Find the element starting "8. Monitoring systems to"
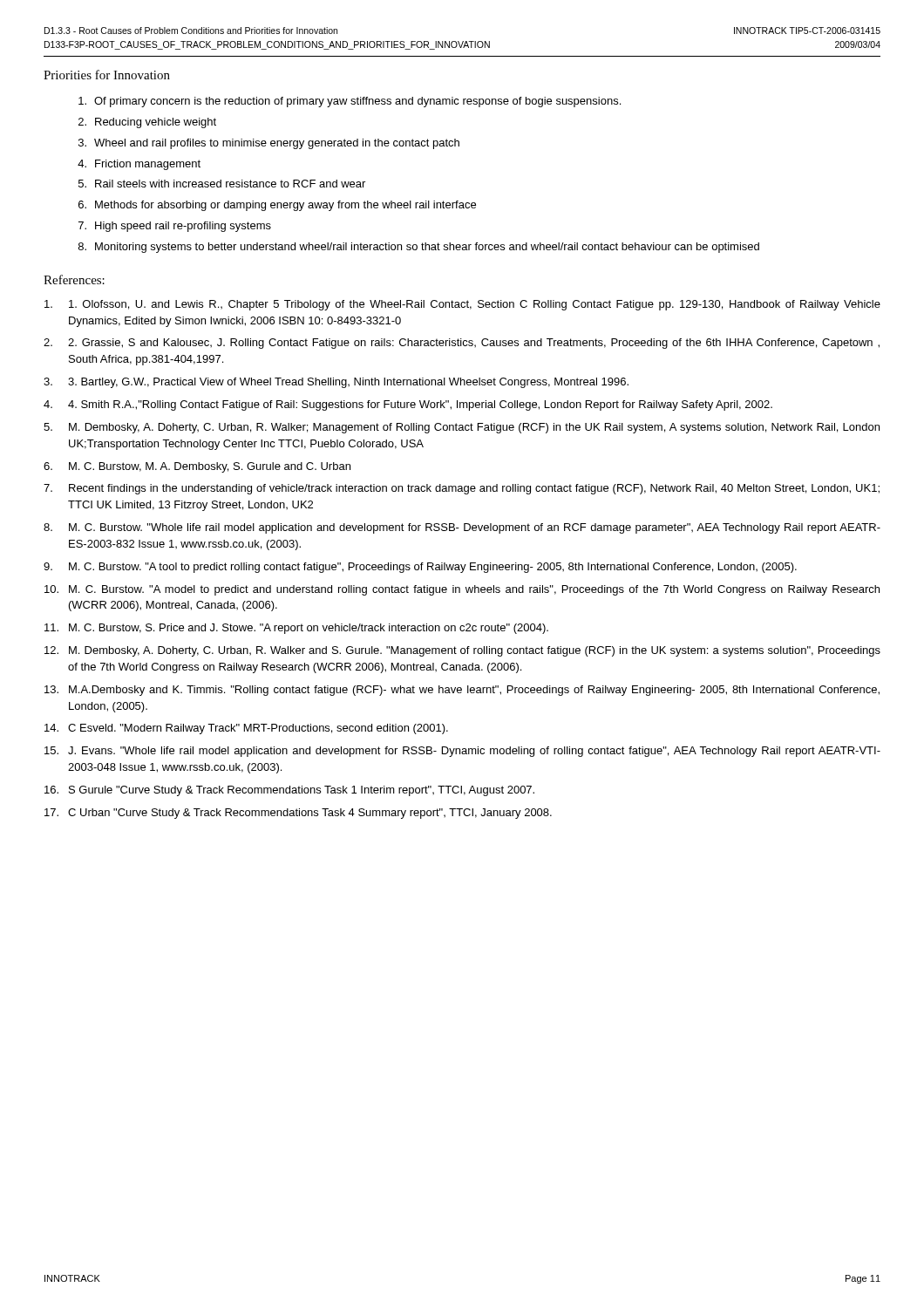924x1308 pixels. pyautogui.click(x=471, y=247)
